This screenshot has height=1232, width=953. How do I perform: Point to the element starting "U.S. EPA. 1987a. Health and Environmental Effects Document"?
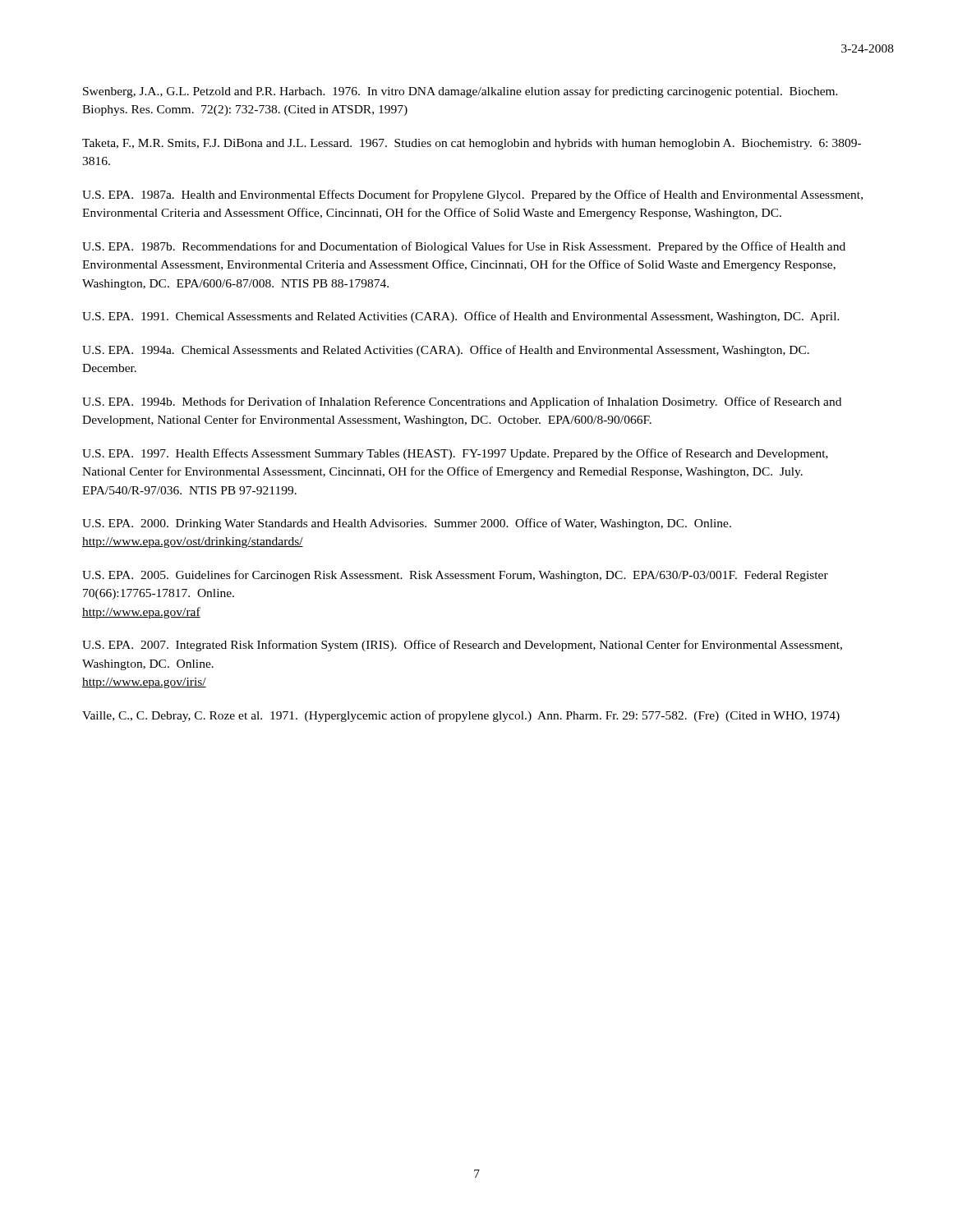tap(476, 204)
